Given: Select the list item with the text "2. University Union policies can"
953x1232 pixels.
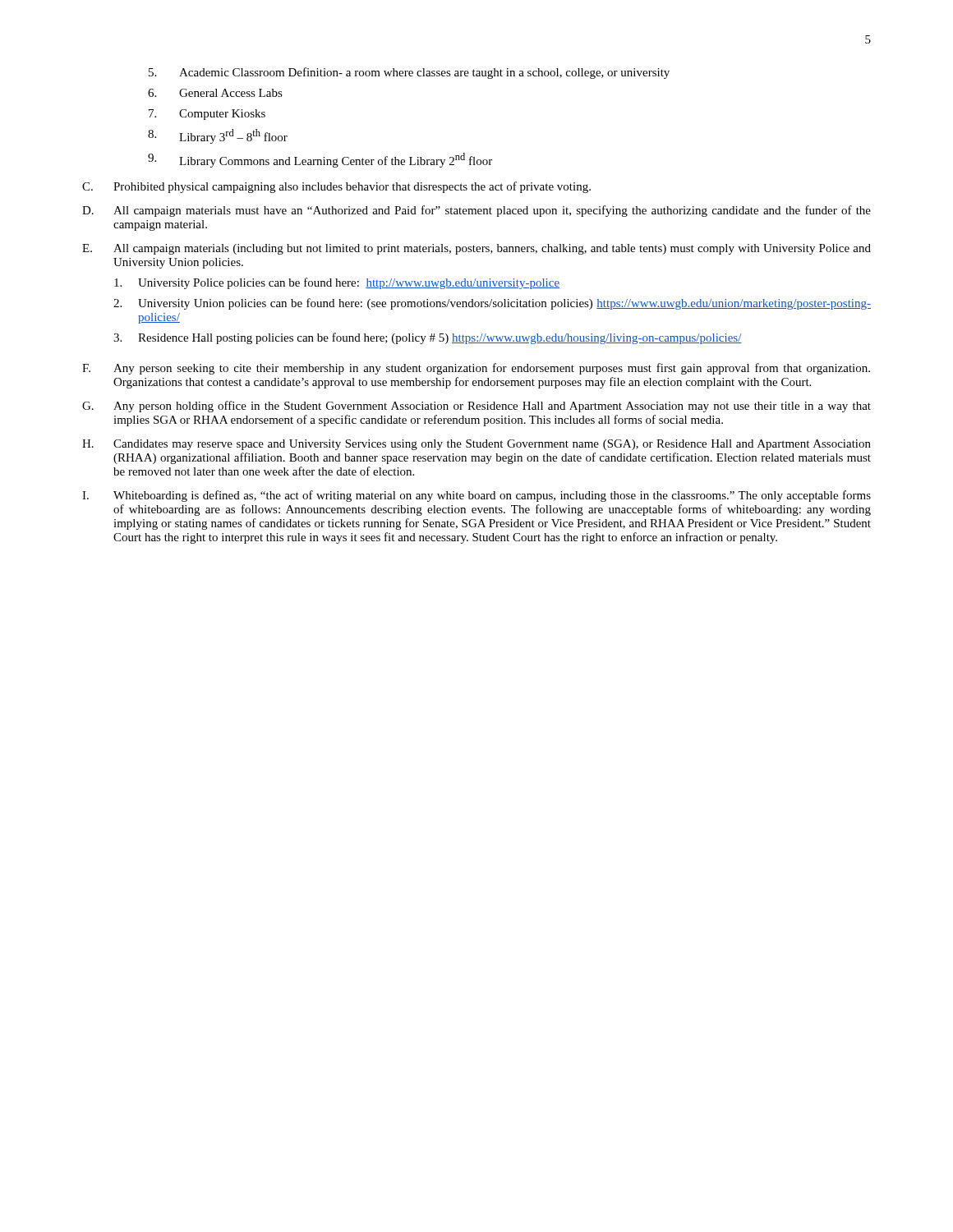Looking at the screenshot, I should pyautogui.click(x=492, y=310).
